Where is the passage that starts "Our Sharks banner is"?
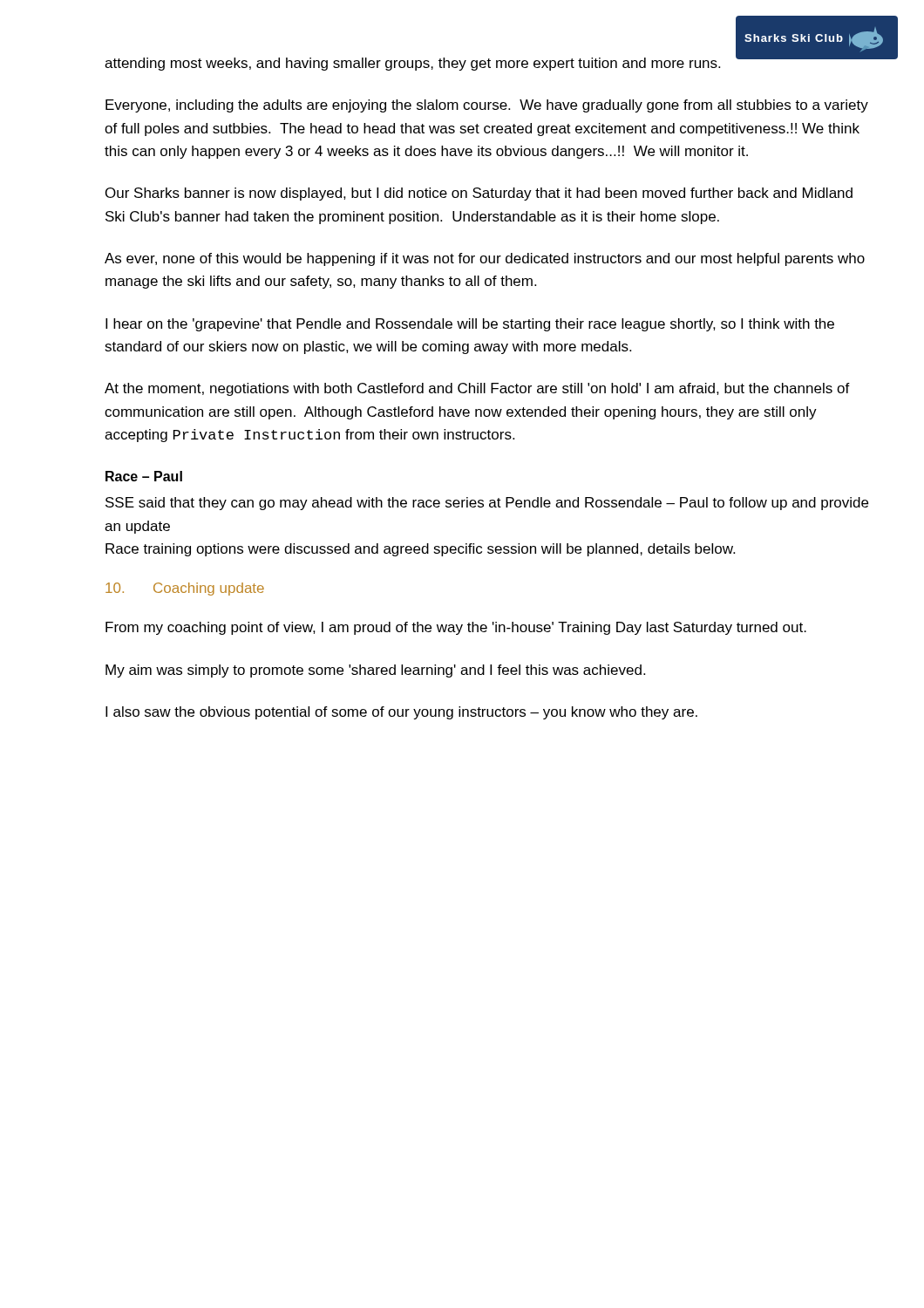The height and width of the screenshot is (1308, 924). [x=479, y=205]
